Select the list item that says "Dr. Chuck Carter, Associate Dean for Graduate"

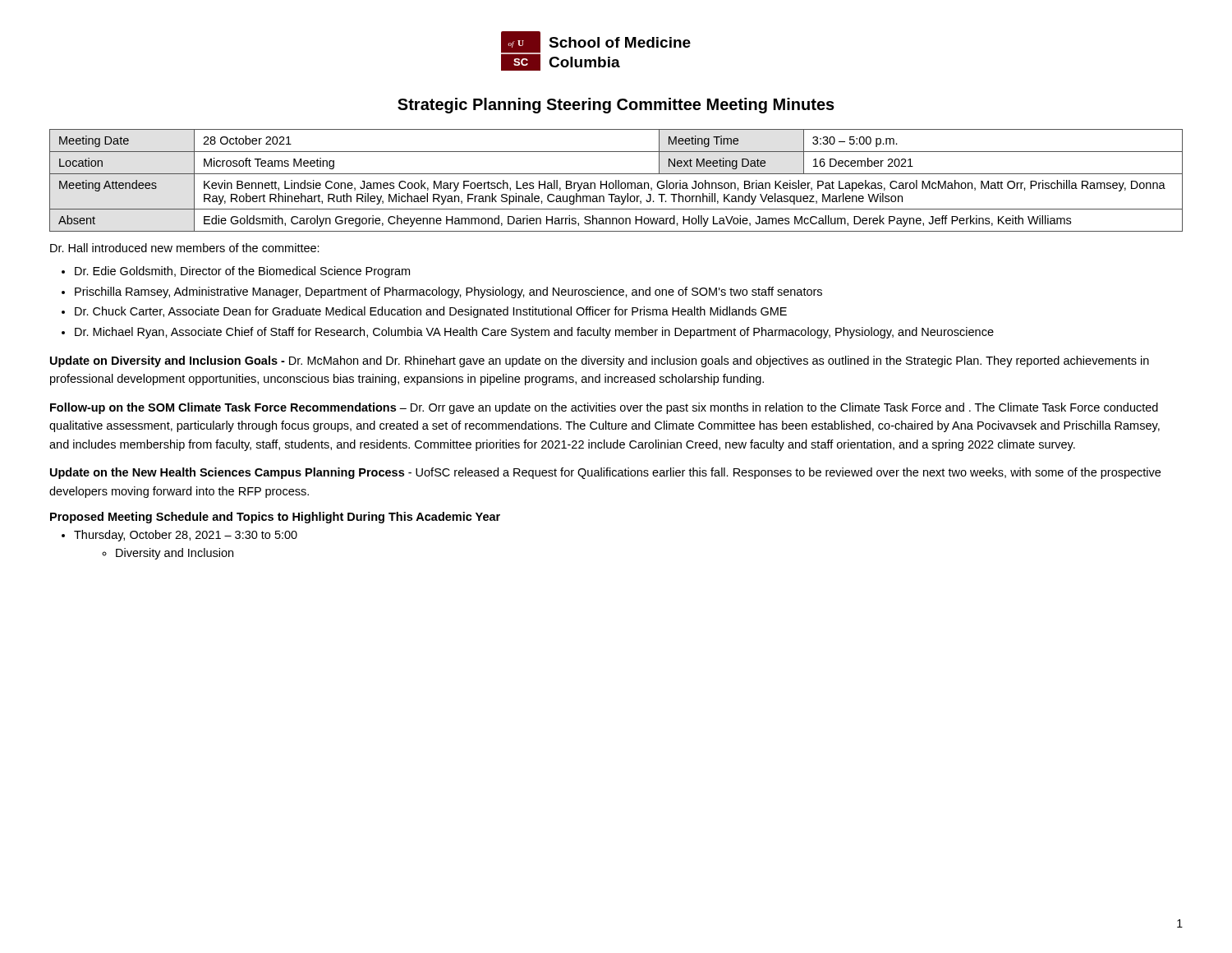pyautogui.click(x=431, y=312)
